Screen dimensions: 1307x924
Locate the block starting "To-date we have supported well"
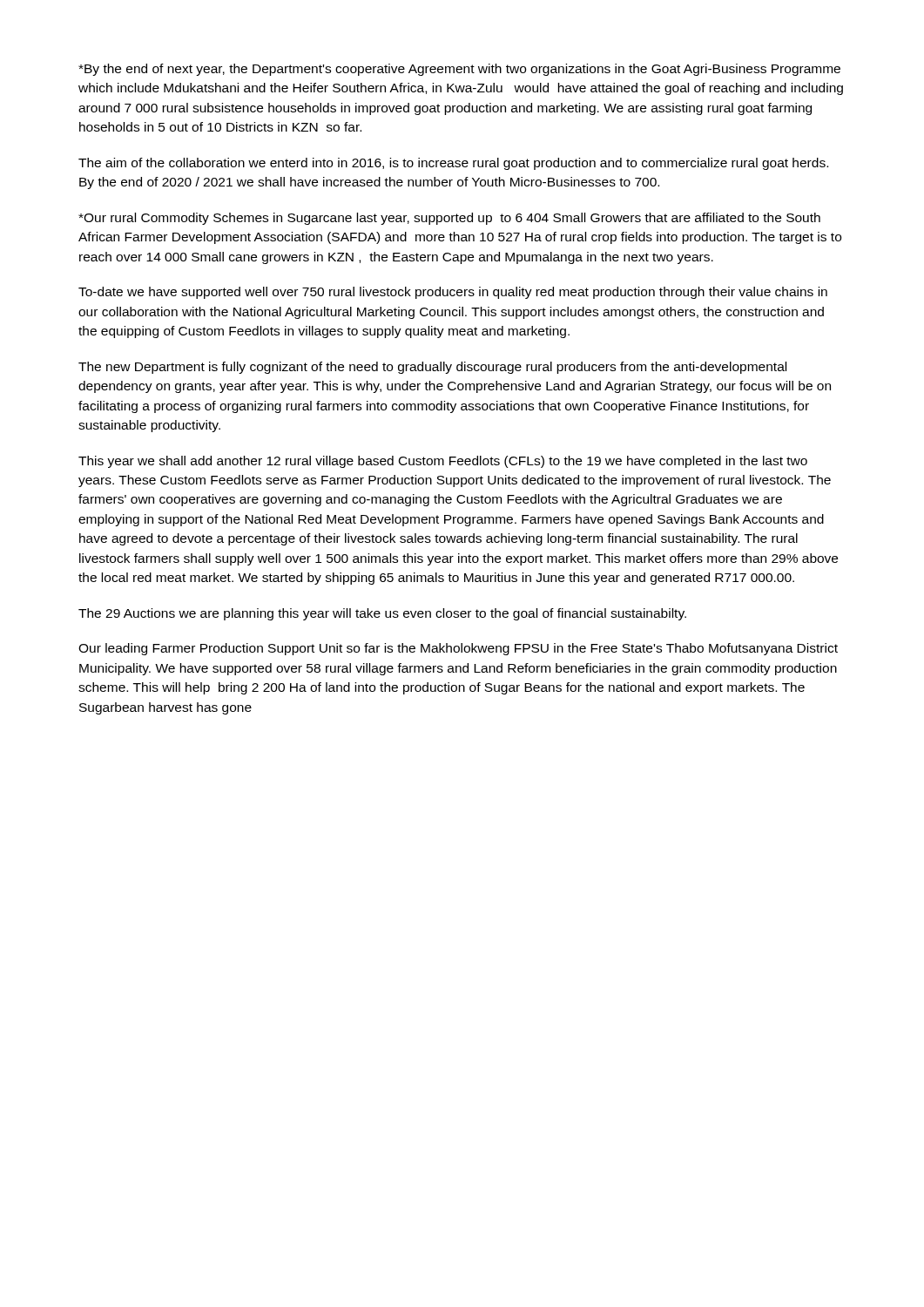(453, 311)
